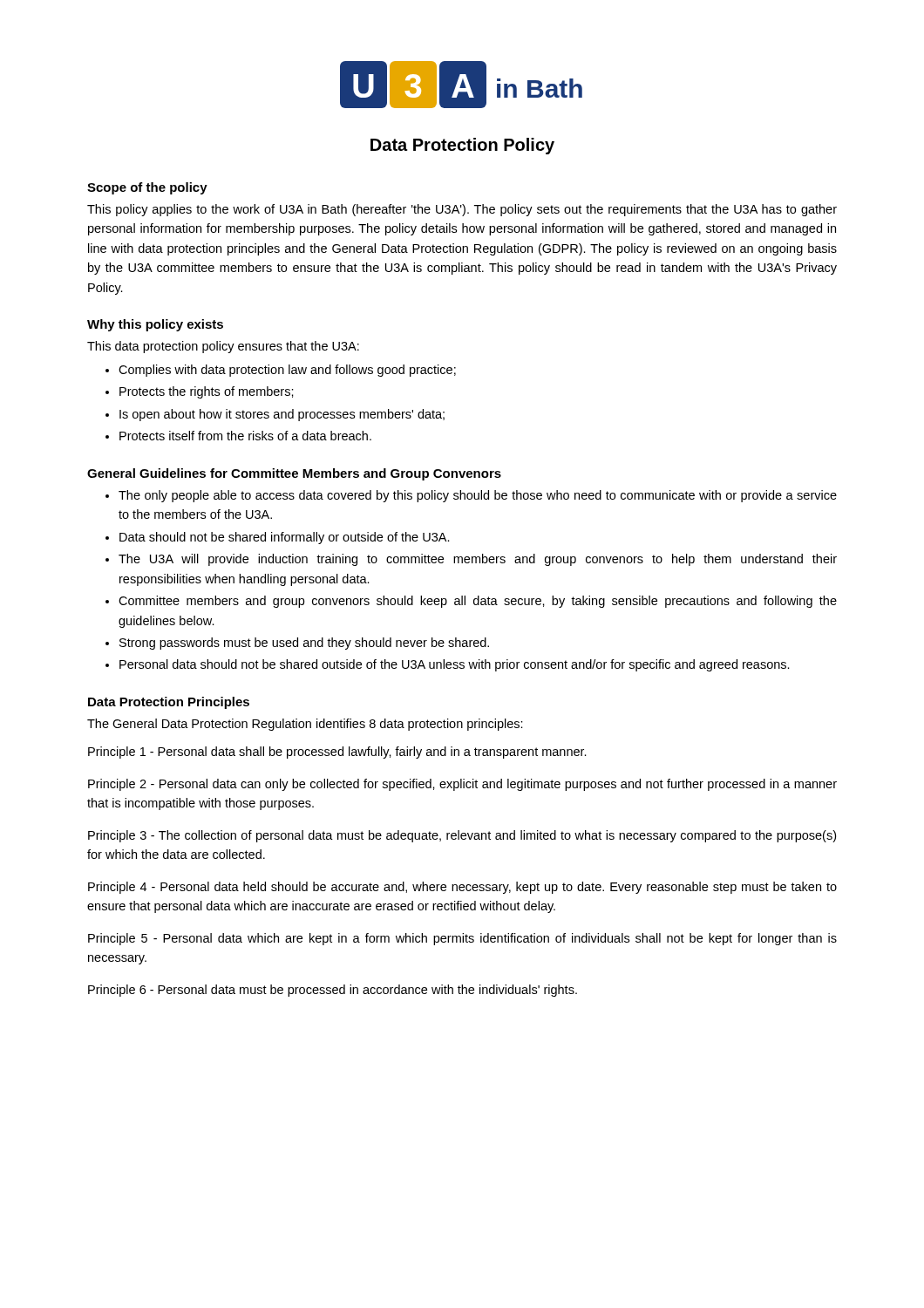Locate the text block that reads "This data protection policy ensures that"

[x=223, y=346]
